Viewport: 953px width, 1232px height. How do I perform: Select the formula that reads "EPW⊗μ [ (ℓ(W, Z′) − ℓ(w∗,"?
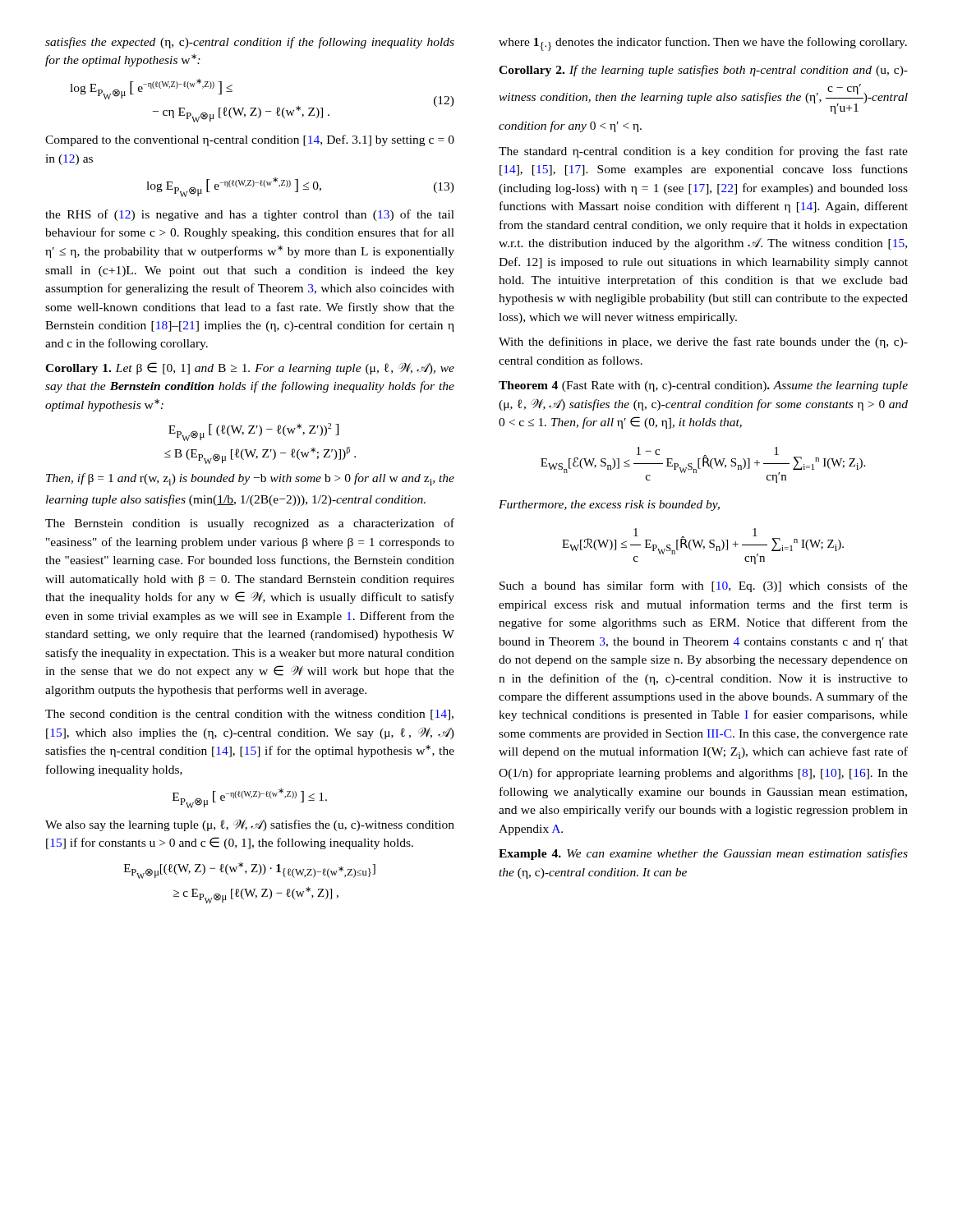(254, 444)
